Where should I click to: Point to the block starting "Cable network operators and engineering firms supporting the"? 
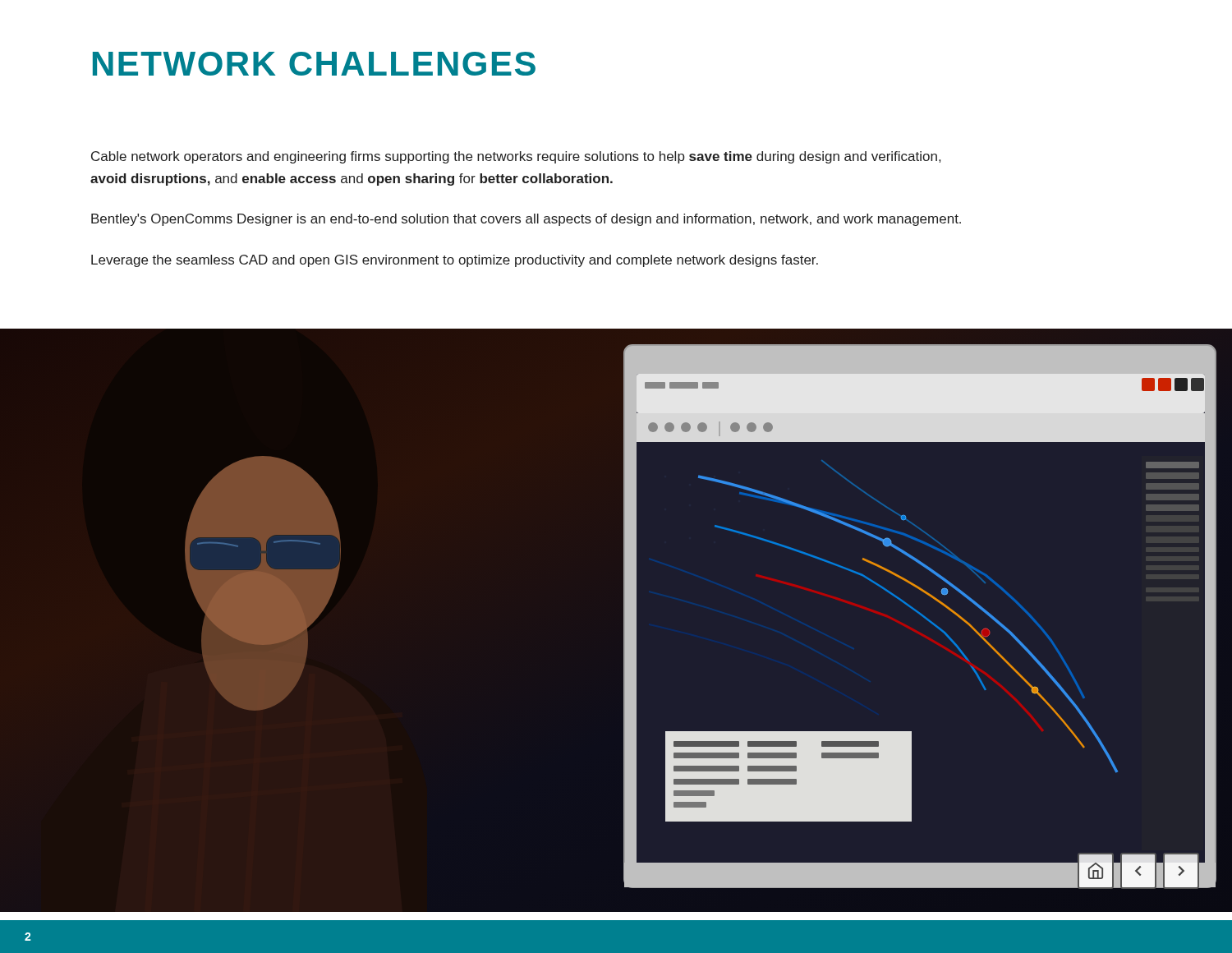click(x=616, y=208)
